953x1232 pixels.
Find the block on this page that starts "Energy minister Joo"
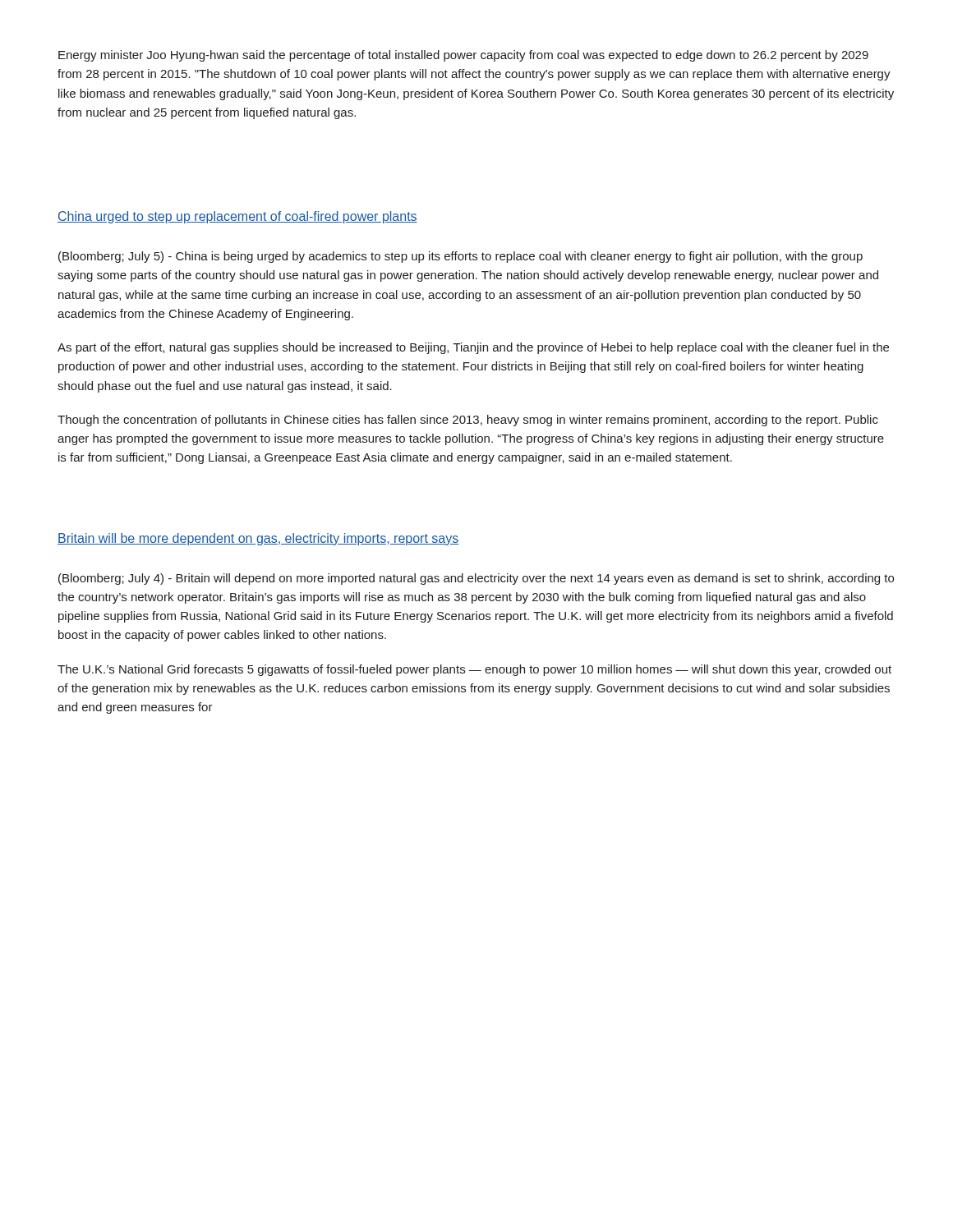(x=476, y=83)
